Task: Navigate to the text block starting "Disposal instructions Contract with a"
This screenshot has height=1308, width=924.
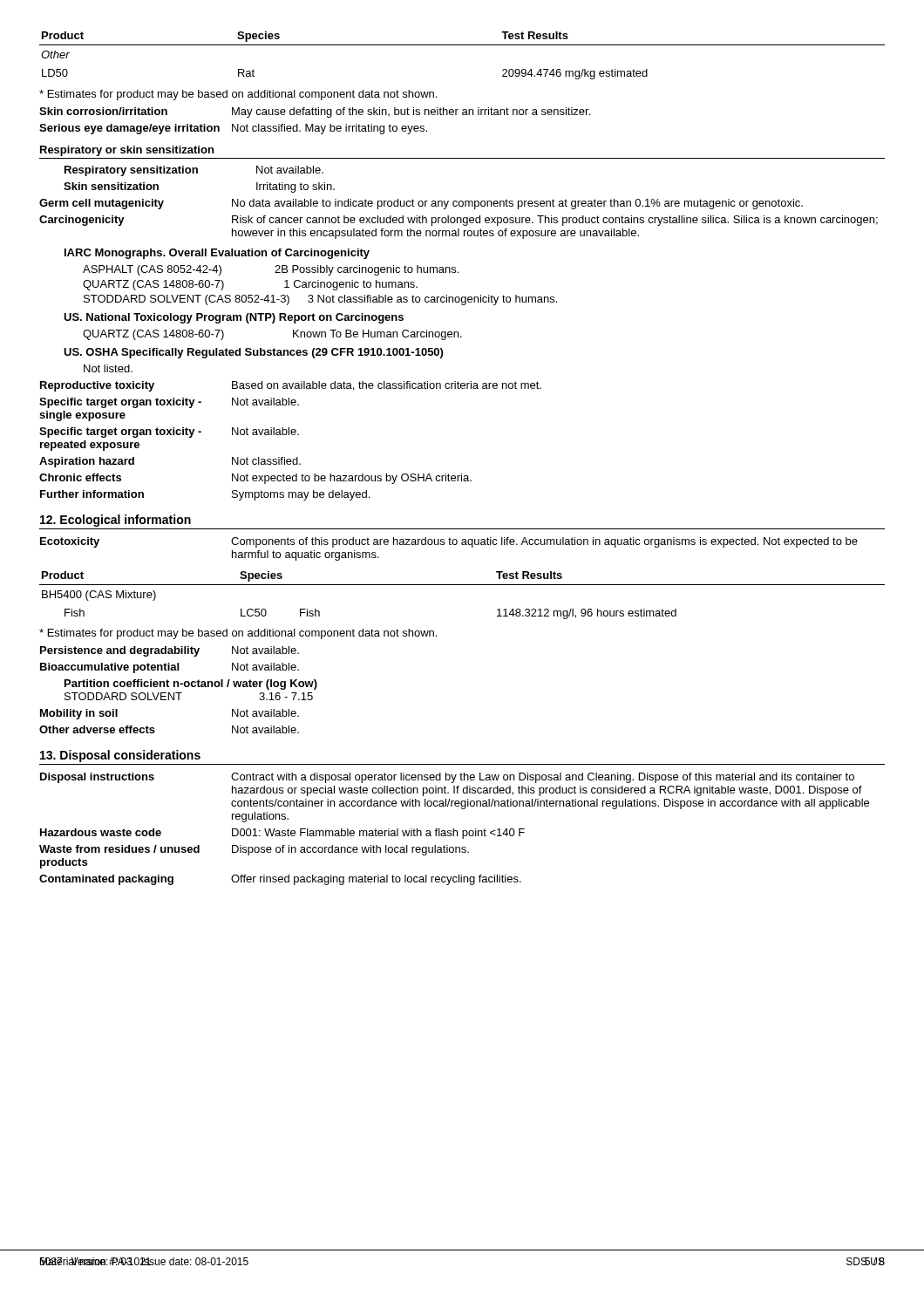Action: click(x=462, y=796)
